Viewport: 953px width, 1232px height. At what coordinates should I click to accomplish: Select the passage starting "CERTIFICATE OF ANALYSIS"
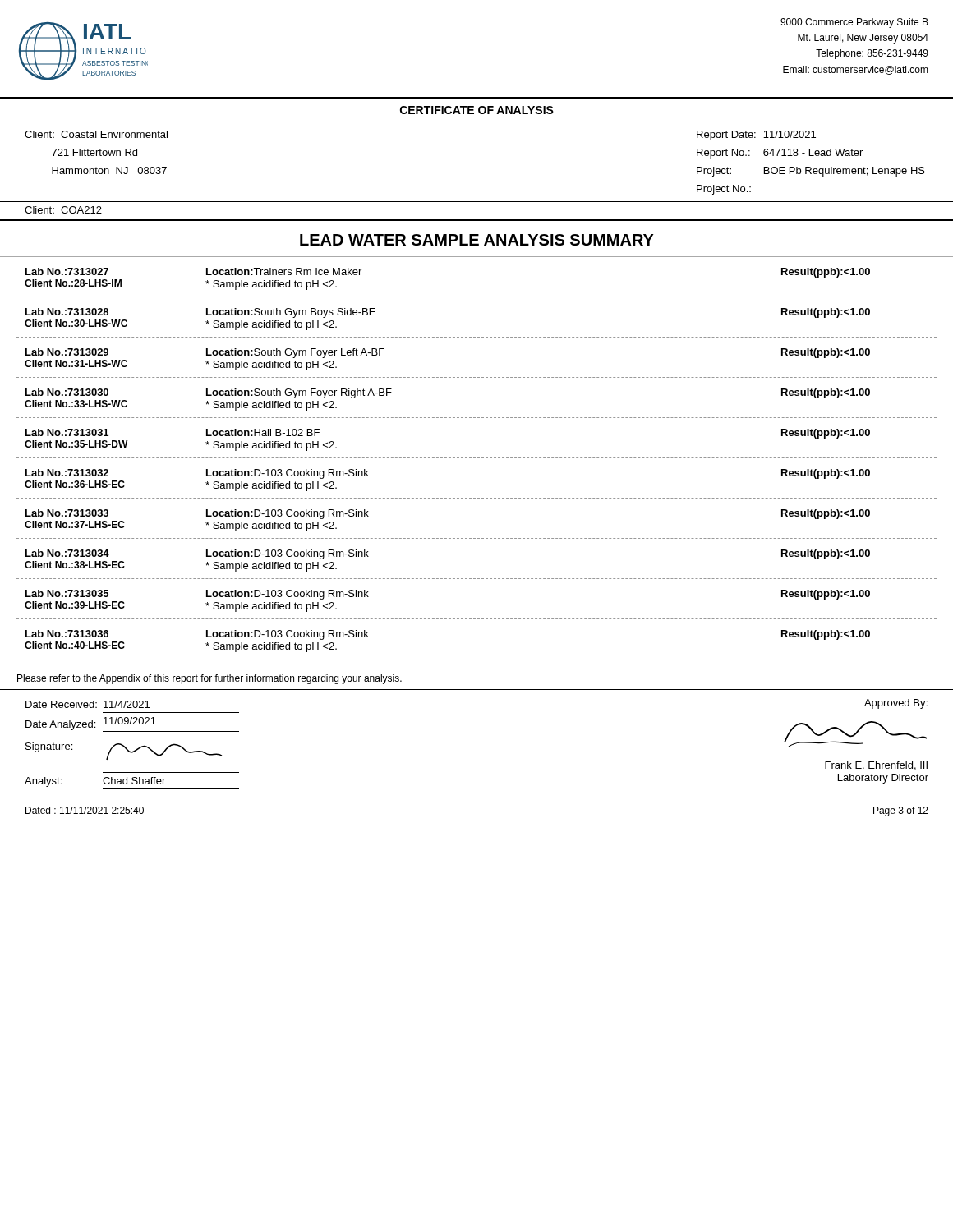[476, 110]
